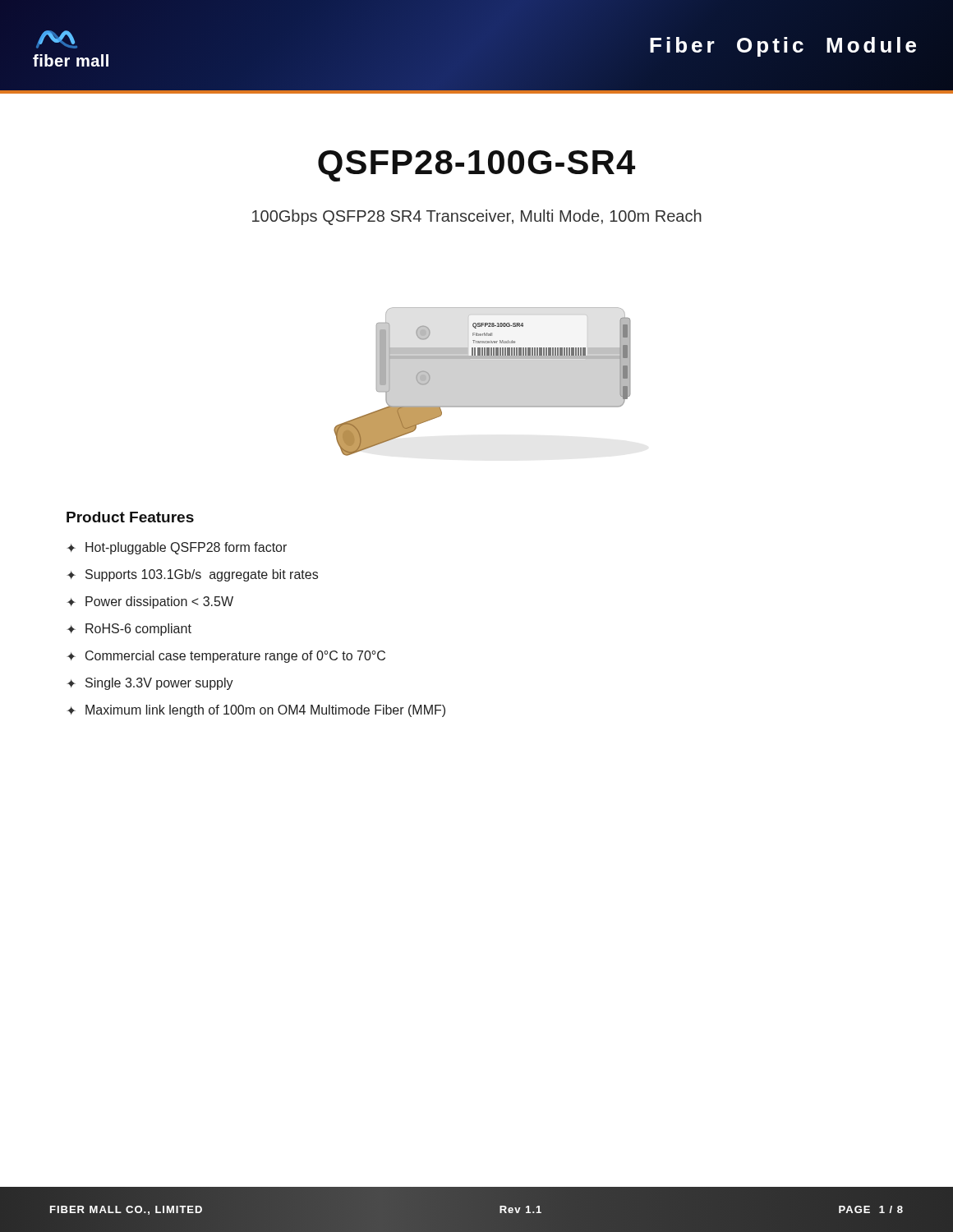Locate the text starting "✦ Single 3.3V power supply"
Viewport: 953px width, 1232px height.
pos(149,684)
